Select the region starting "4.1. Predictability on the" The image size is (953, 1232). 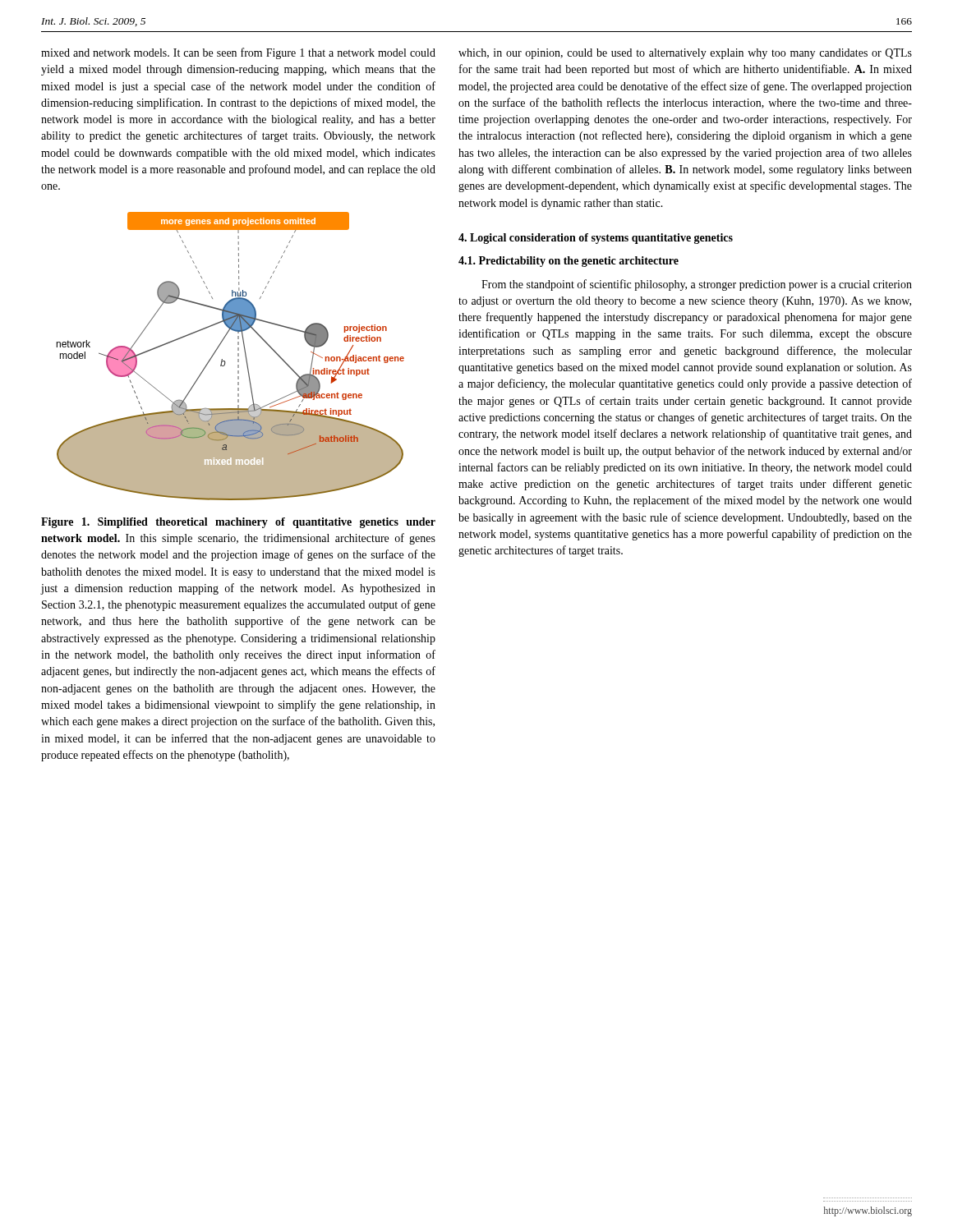pyautogui.click(x=685, y=261)
